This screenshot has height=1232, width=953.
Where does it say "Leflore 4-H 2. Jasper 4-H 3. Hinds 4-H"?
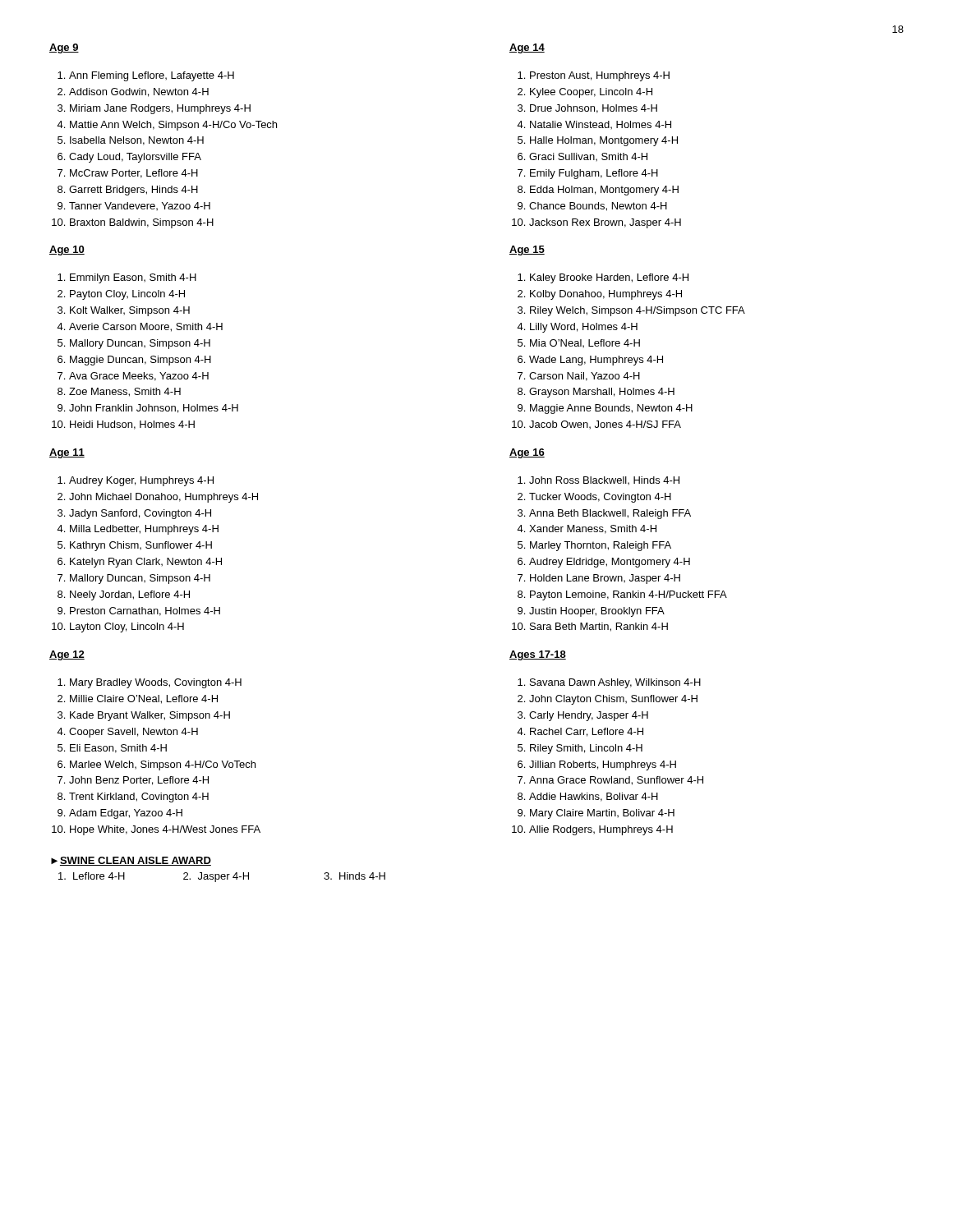[222, 876]
